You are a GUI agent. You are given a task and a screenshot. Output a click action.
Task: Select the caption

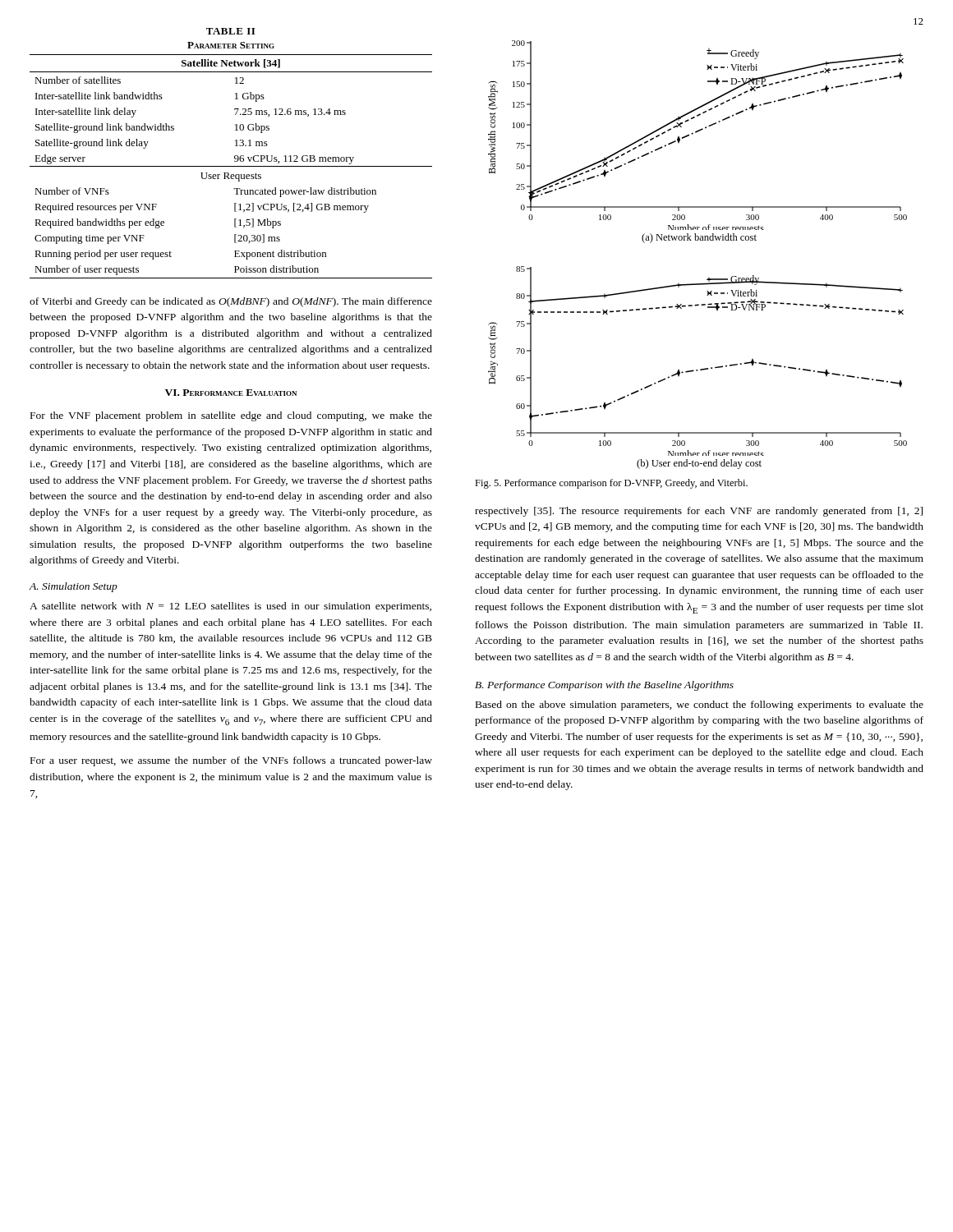tap(611, 483)
